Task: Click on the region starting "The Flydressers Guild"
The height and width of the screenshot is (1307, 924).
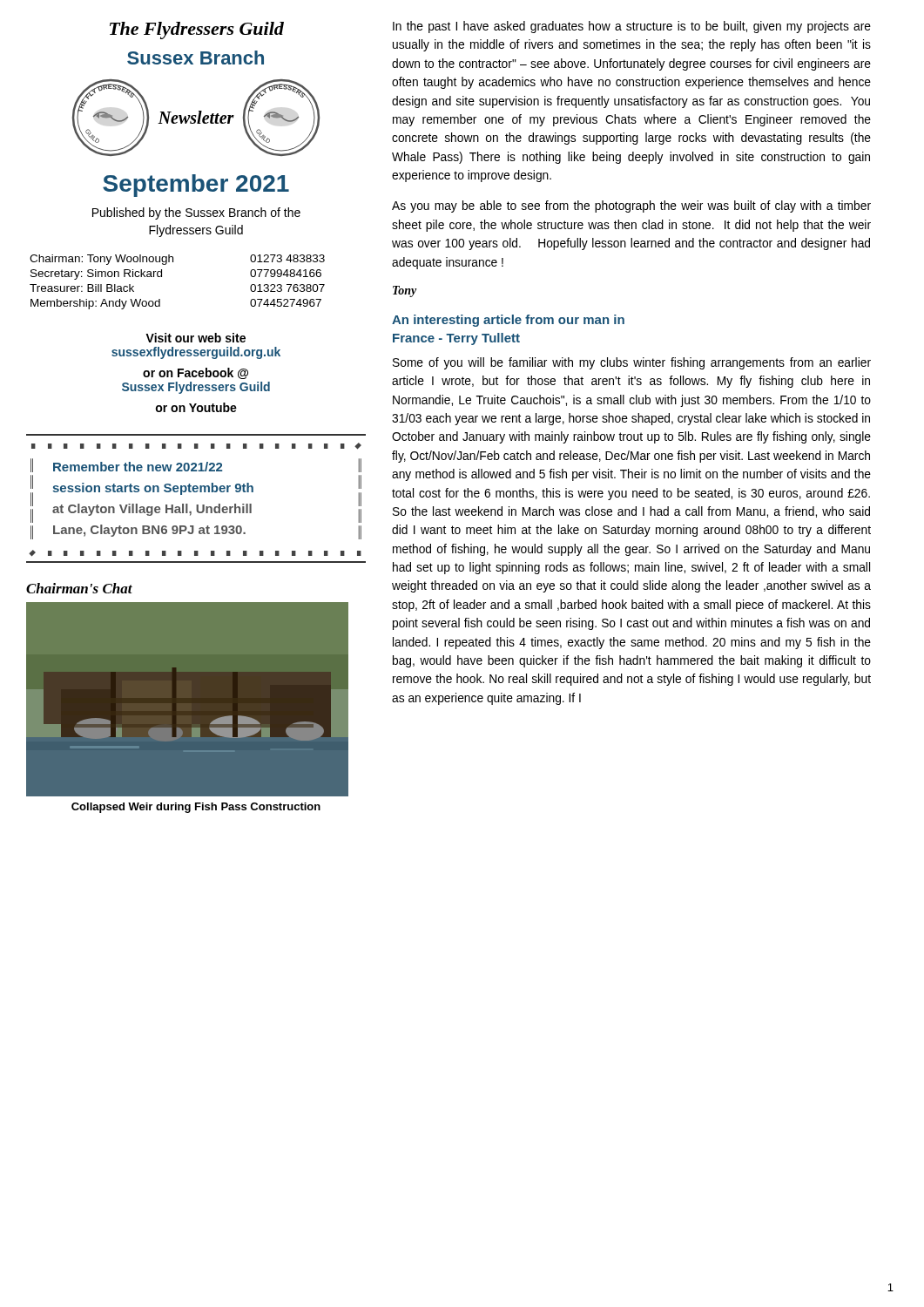Action: click(196, 28)
